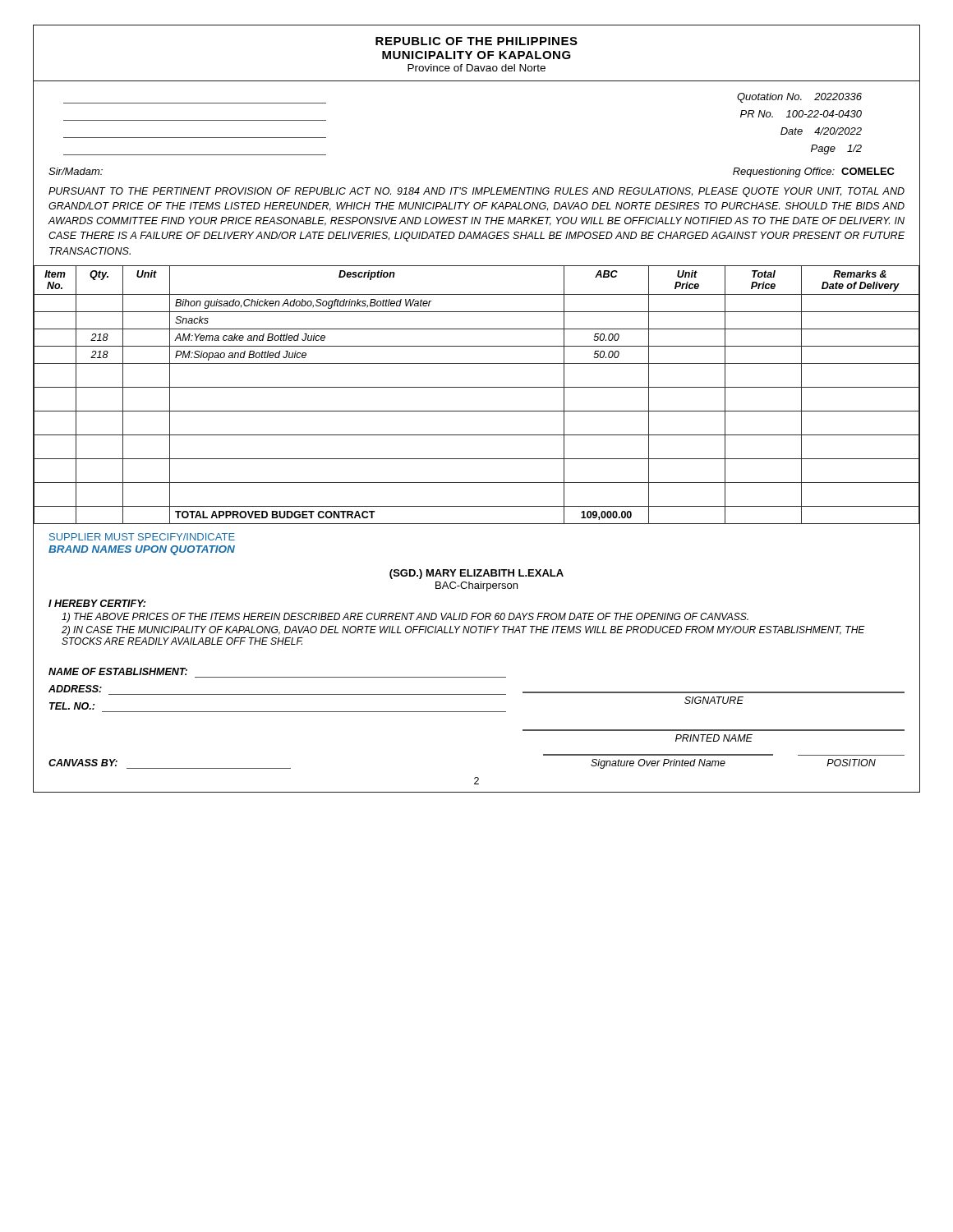Select the element starting "(SGD.) MARY ELIZABITH L.EXALA BAC-Chairperson"

[x=476, y=579]
